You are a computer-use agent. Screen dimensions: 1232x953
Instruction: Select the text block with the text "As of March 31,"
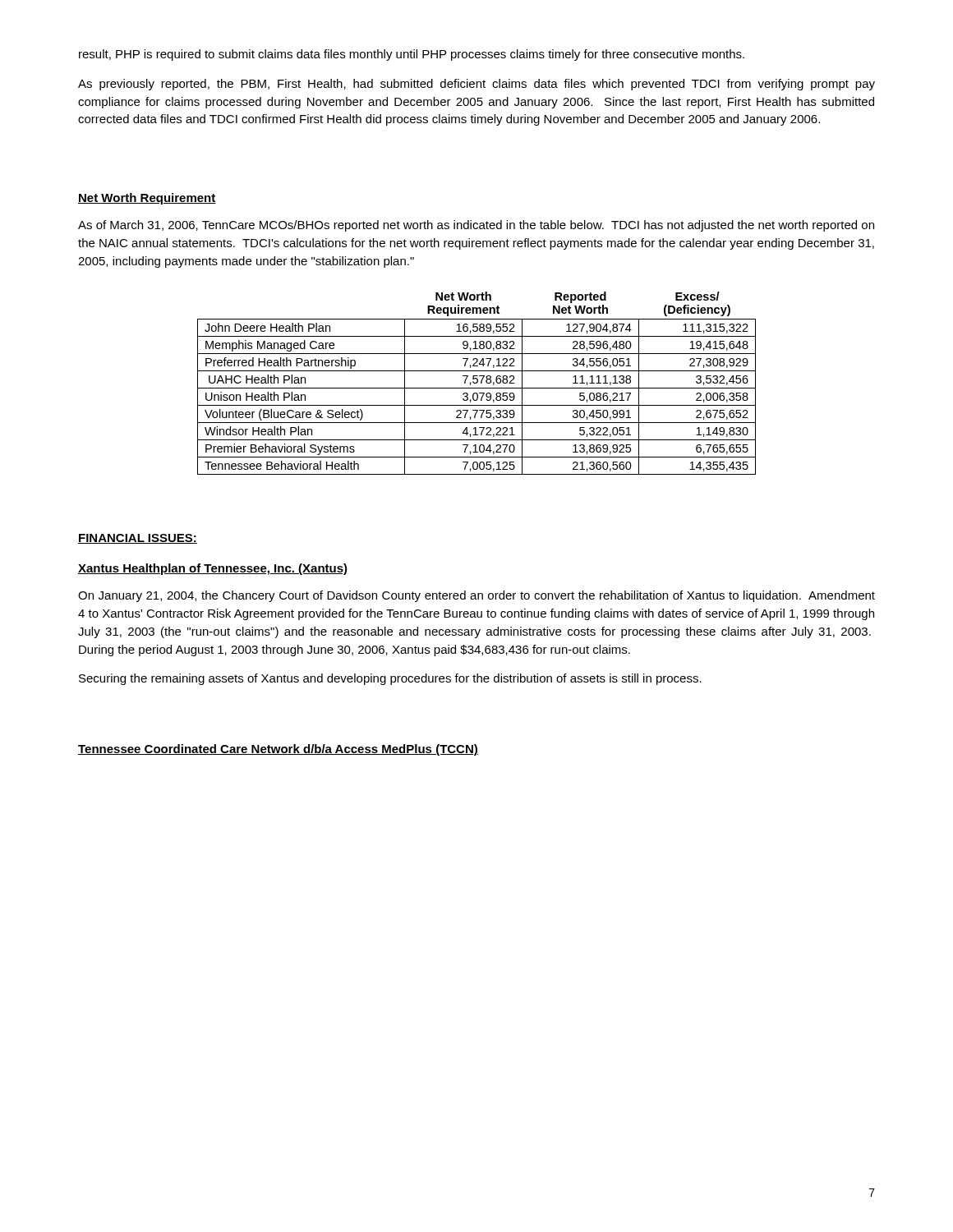pyautogui.click(x=476, y=243)
